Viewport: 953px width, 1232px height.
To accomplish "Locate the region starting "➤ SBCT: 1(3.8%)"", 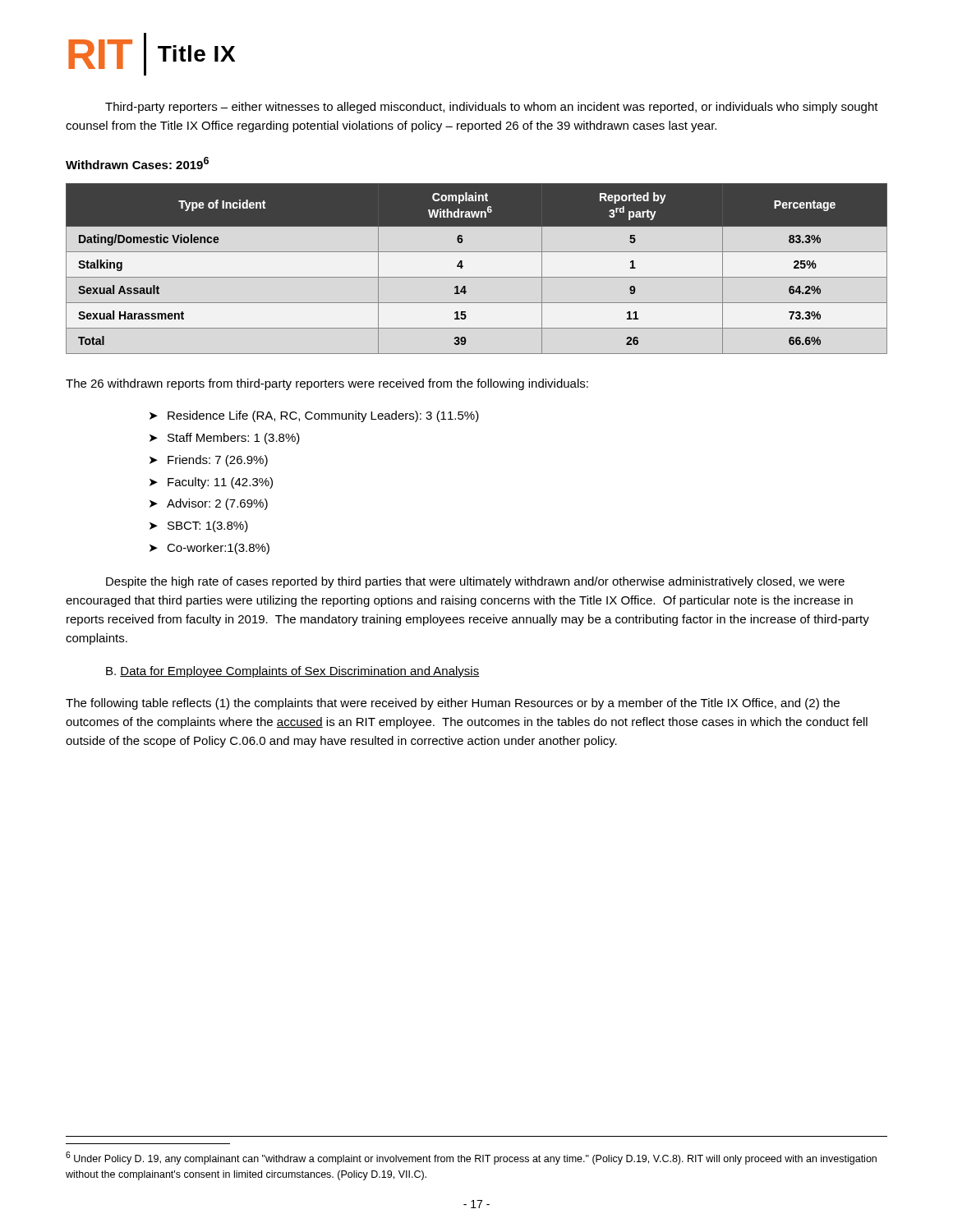I will click(x=198, y=526).
